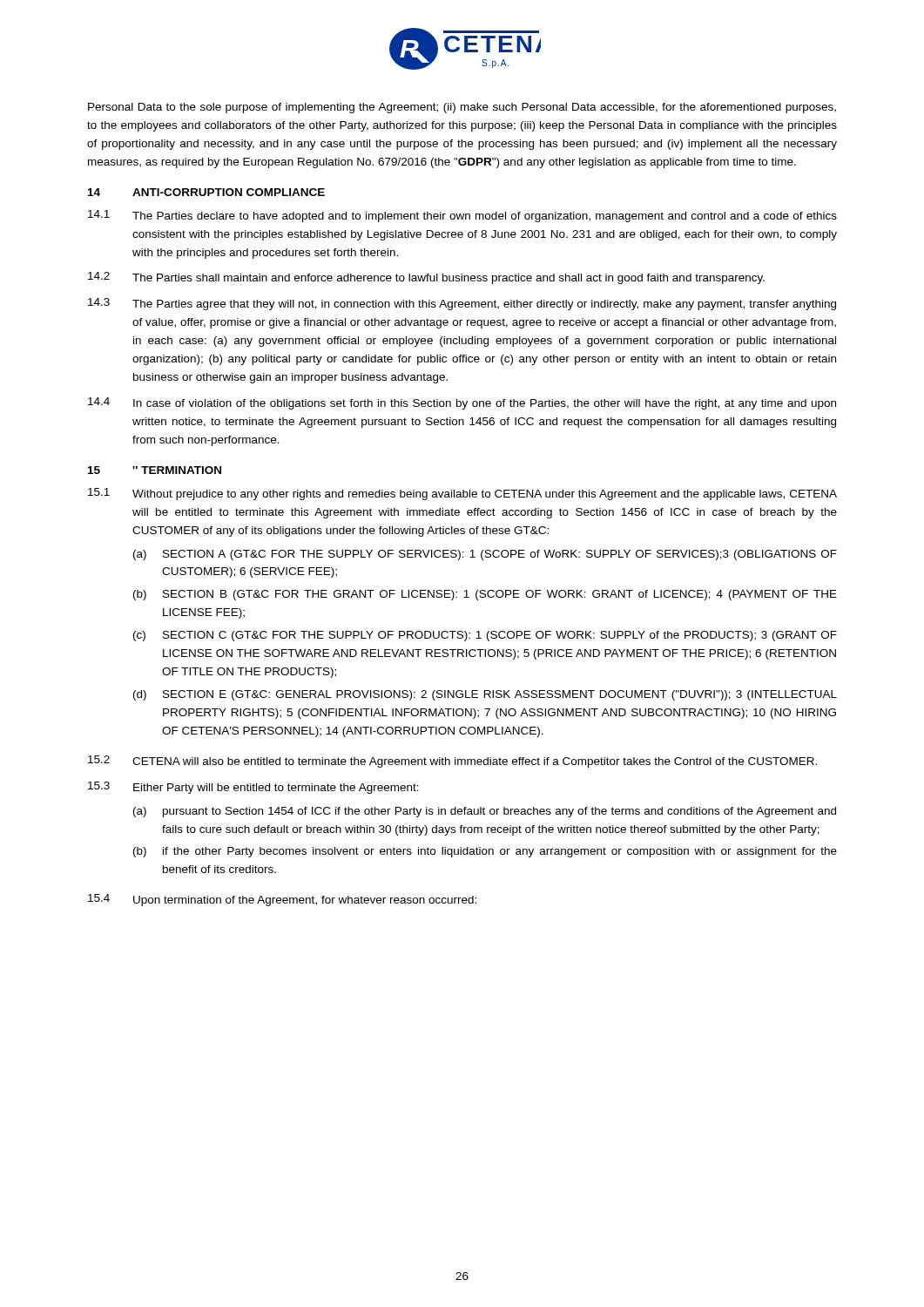Viewport: 924px width, 1307px height.
Task: Click the passage that begins "Personal Data to the"
Action: [462, 134]
